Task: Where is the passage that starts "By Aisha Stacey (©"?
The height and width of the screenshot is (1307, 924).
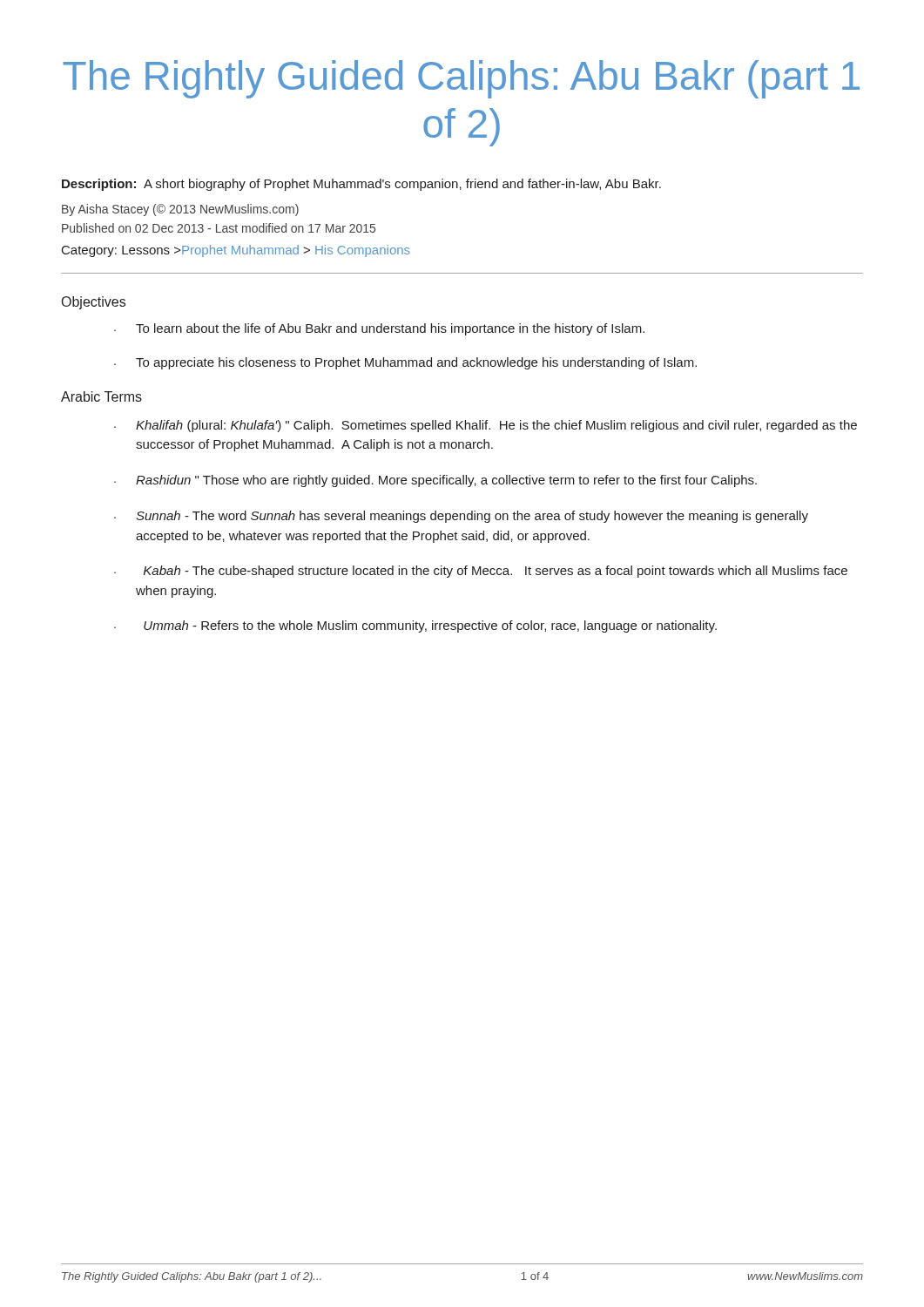Action: (x=219, y=219)
